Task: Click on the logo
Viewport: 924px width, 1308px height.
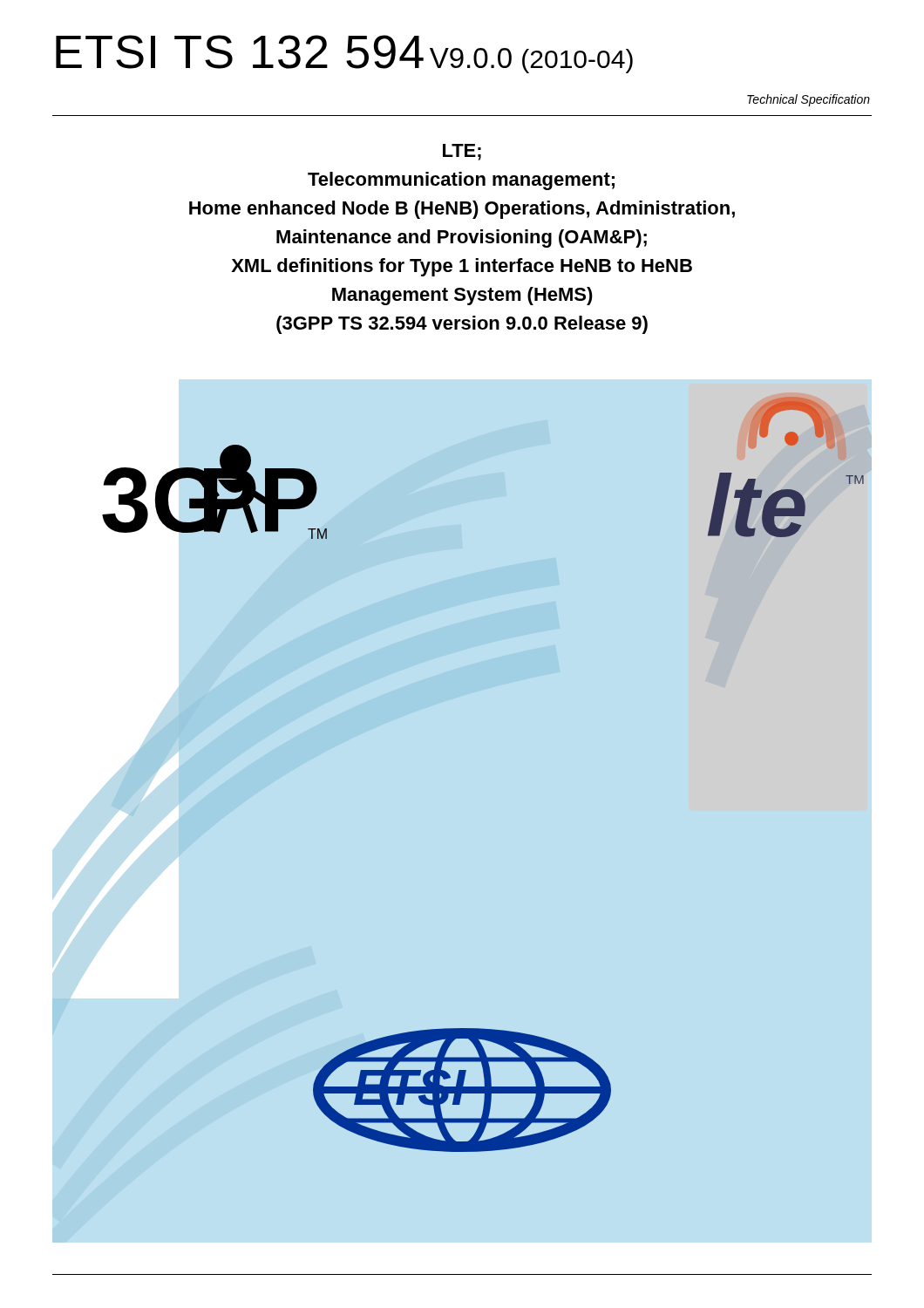Action: point(462,811)
